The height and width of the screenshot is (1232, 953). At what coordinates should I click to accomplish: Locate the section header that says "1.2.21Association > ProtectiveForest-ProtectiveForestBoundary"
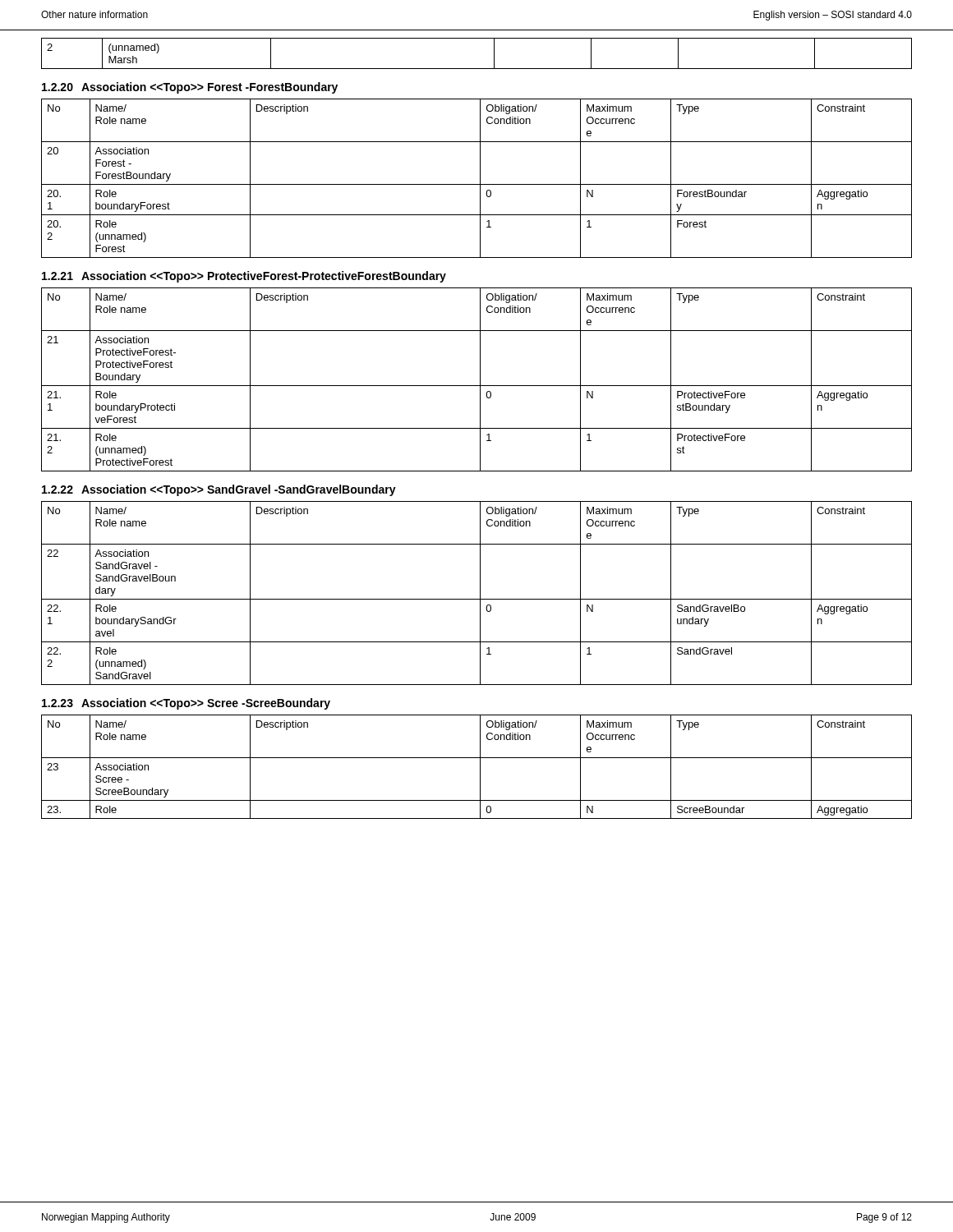click(244, 276)
